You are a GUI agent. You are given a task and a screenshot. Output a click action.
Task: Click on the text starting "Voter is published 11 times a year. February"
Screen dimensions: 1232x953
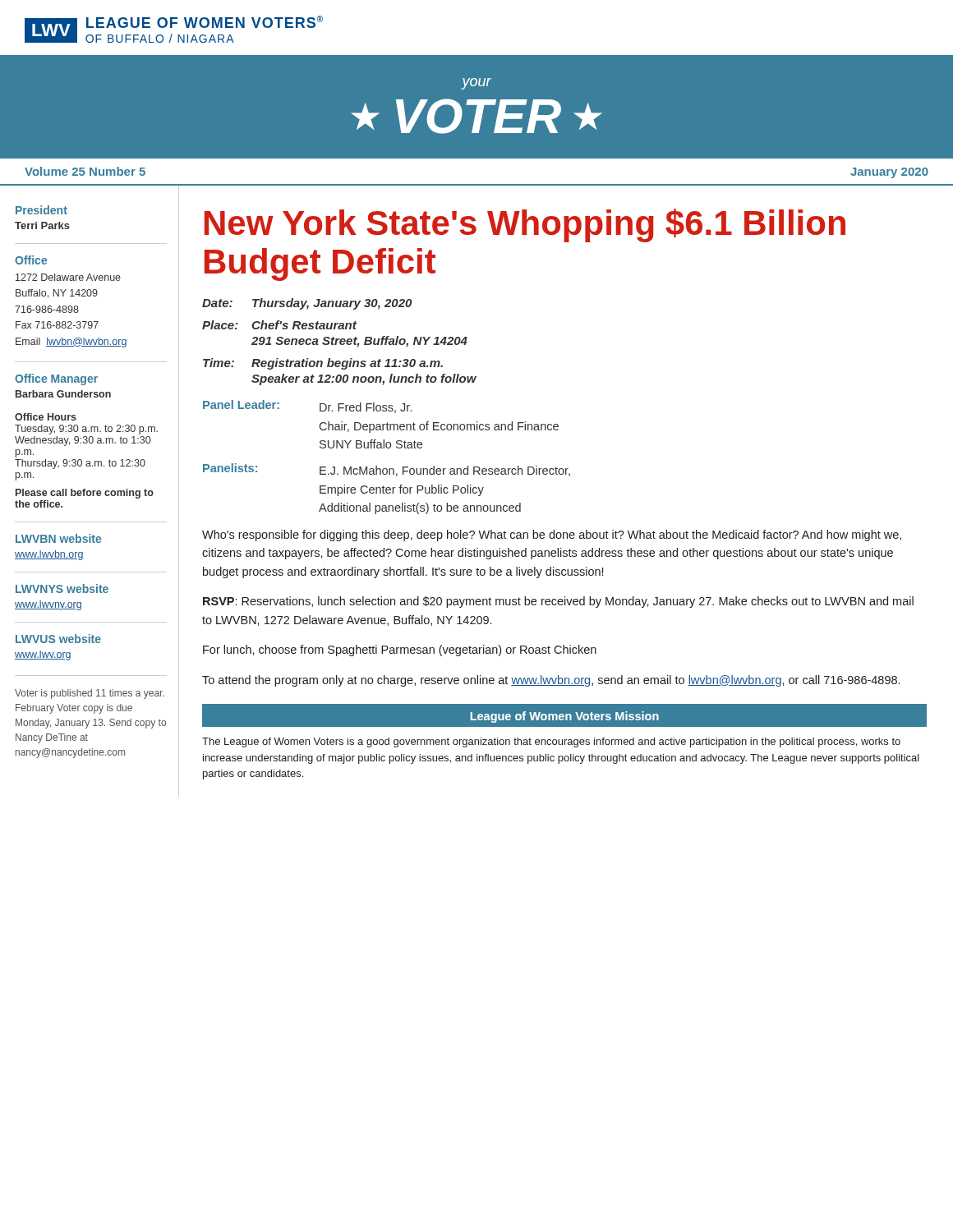click(x=91, y=723)
